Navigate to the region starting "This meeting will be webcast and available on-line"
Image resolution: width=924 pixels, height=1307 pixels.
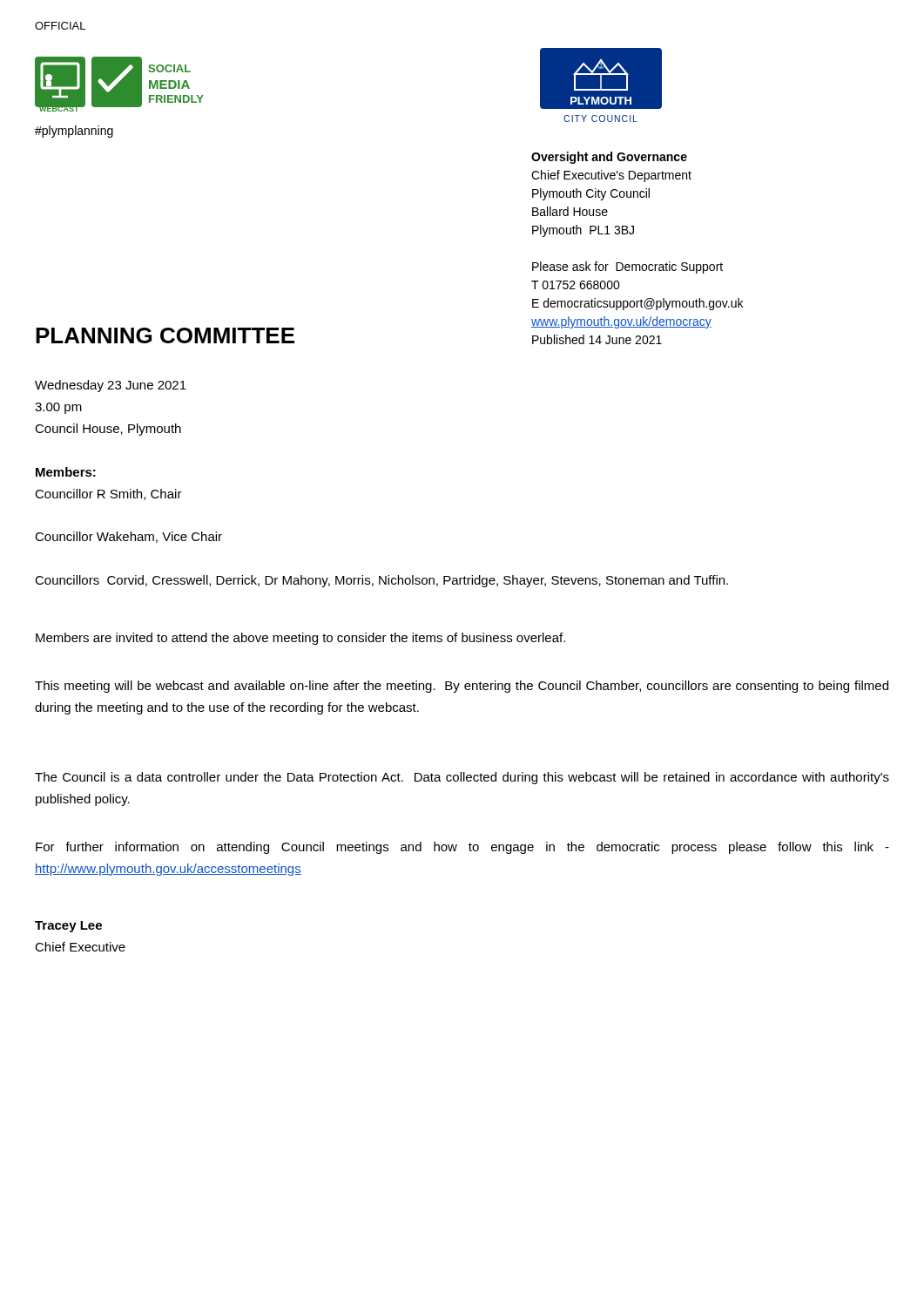462,696
